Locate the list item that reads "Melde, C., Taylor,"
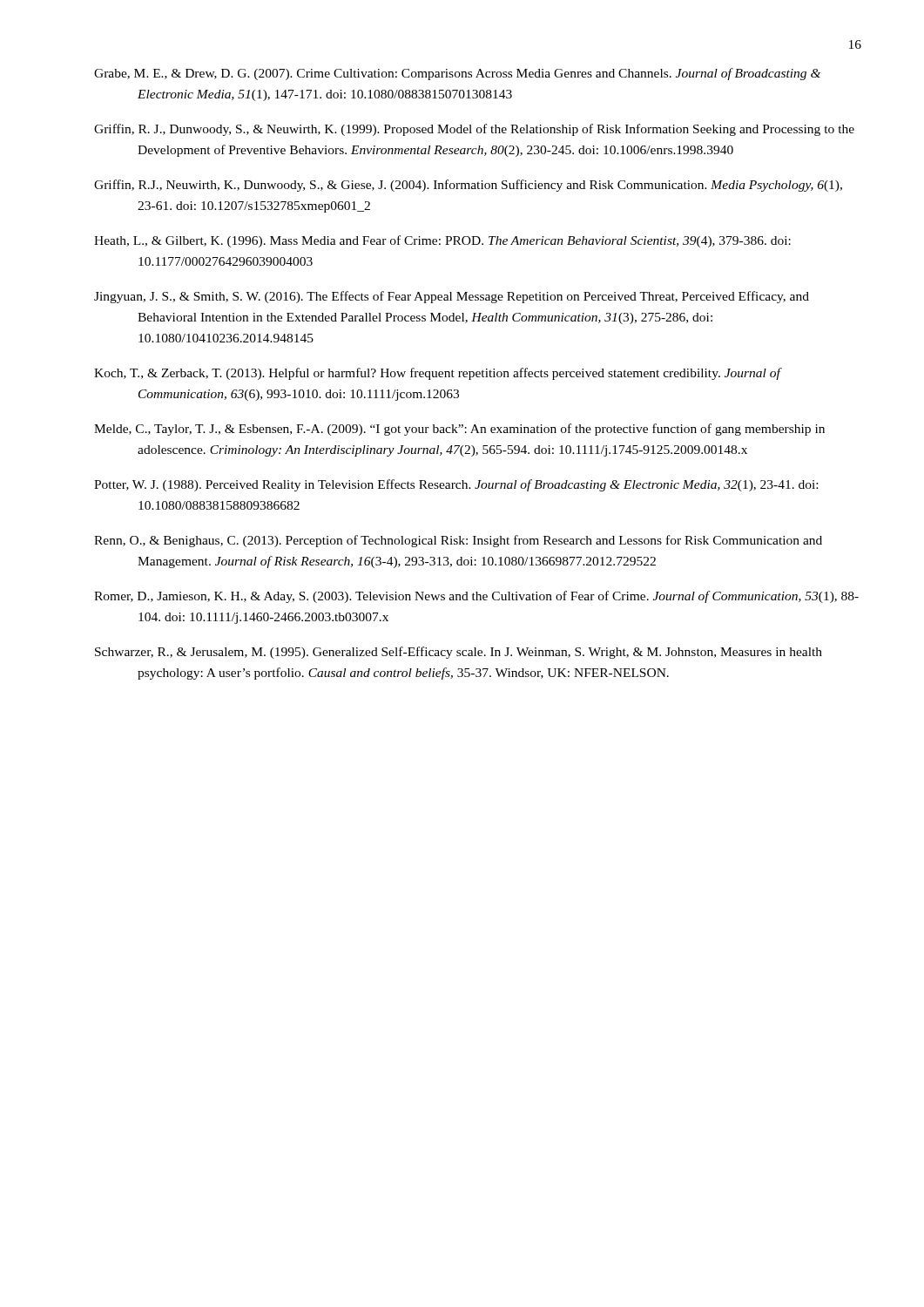The image size is (924, 1307). click(460, 439)
